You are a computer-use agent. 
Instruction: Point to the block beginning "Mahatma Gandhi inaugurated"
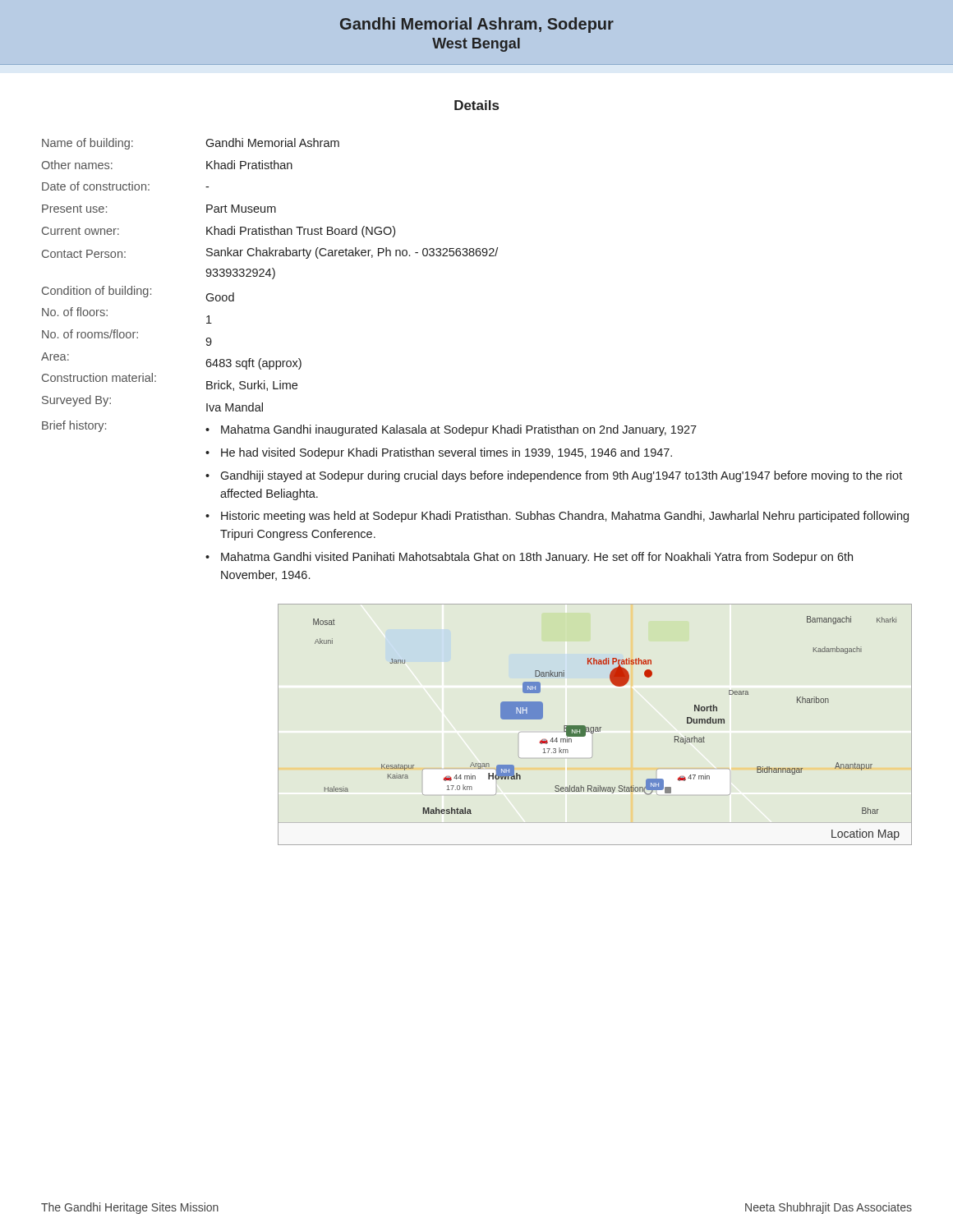point(458,430)
